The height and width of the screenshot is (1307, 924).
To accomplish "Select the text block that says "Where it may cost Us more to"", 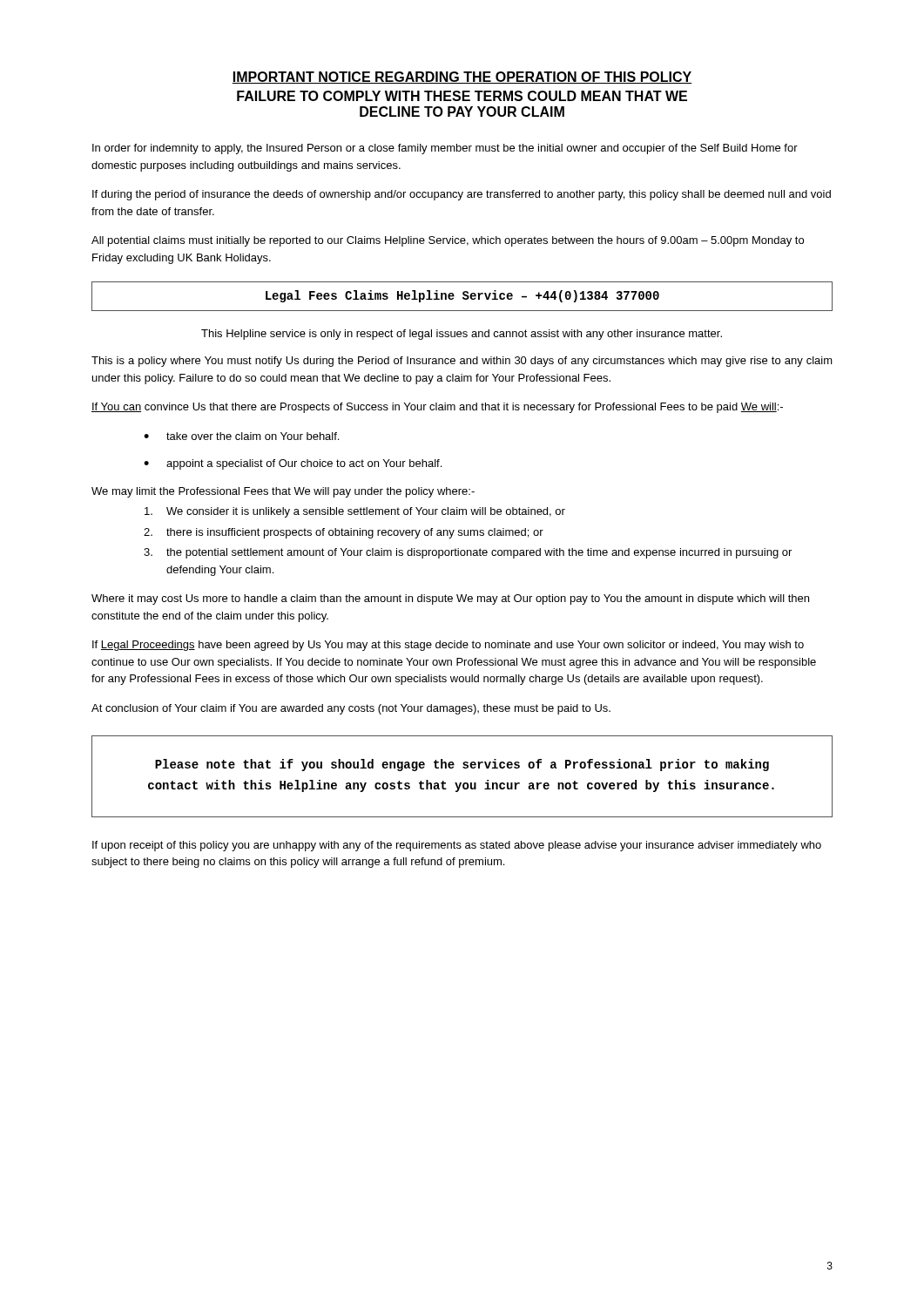I will [x=451, y=607].
